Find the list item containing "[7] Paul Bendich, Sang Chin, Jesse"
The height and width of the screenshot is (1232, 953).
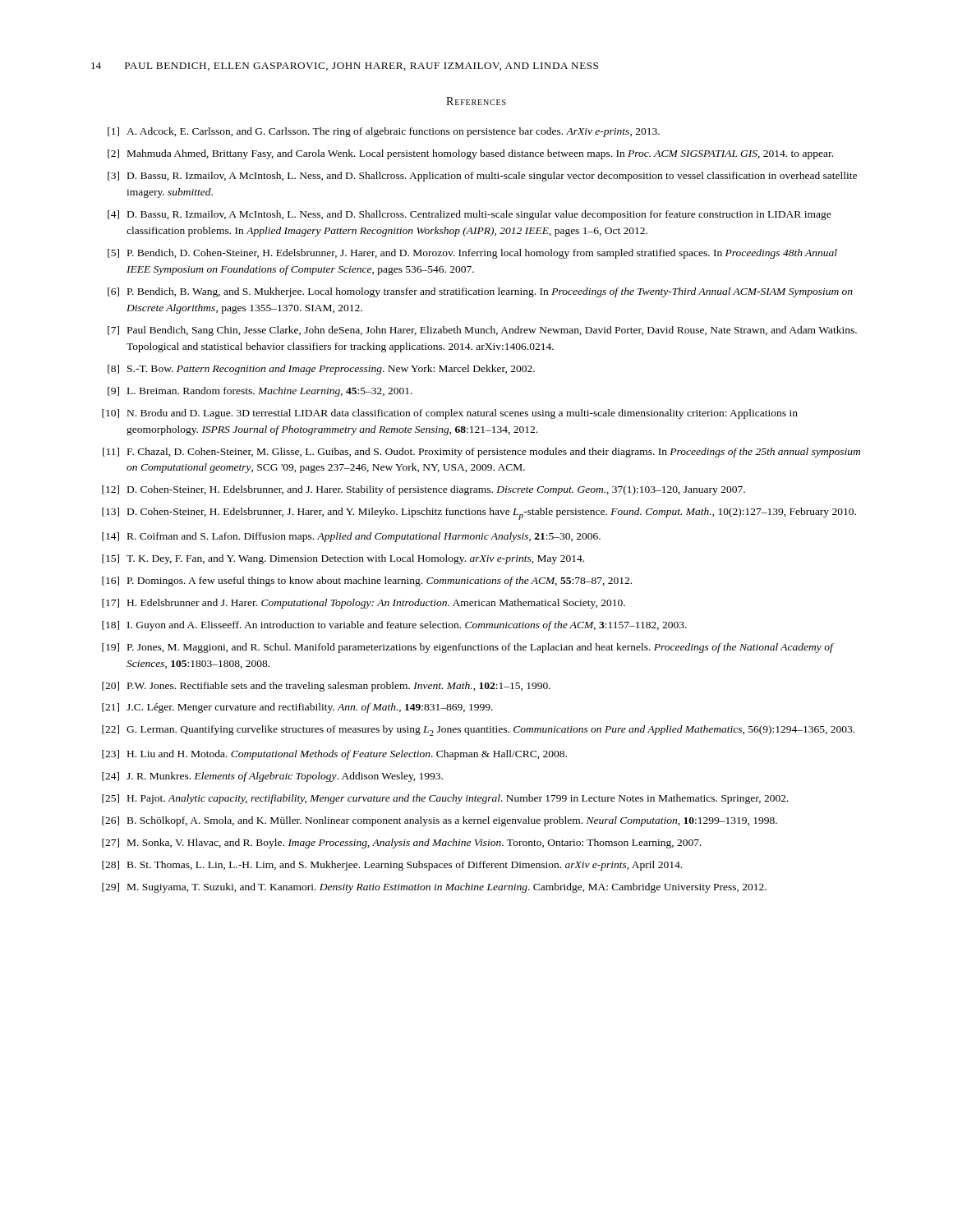[x=476, y=338]
